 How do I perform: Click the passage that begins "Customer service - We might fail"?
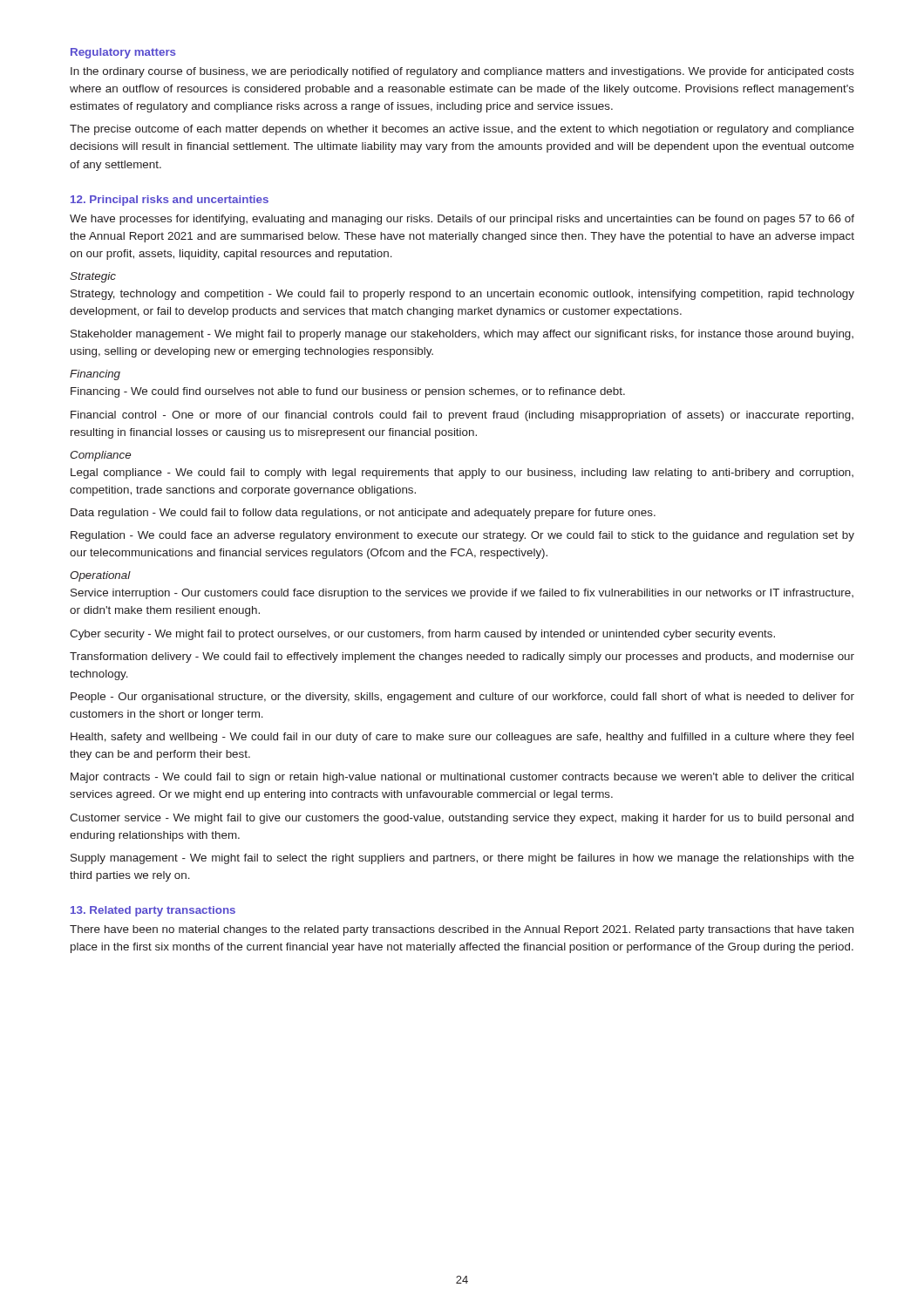point(462,826)
